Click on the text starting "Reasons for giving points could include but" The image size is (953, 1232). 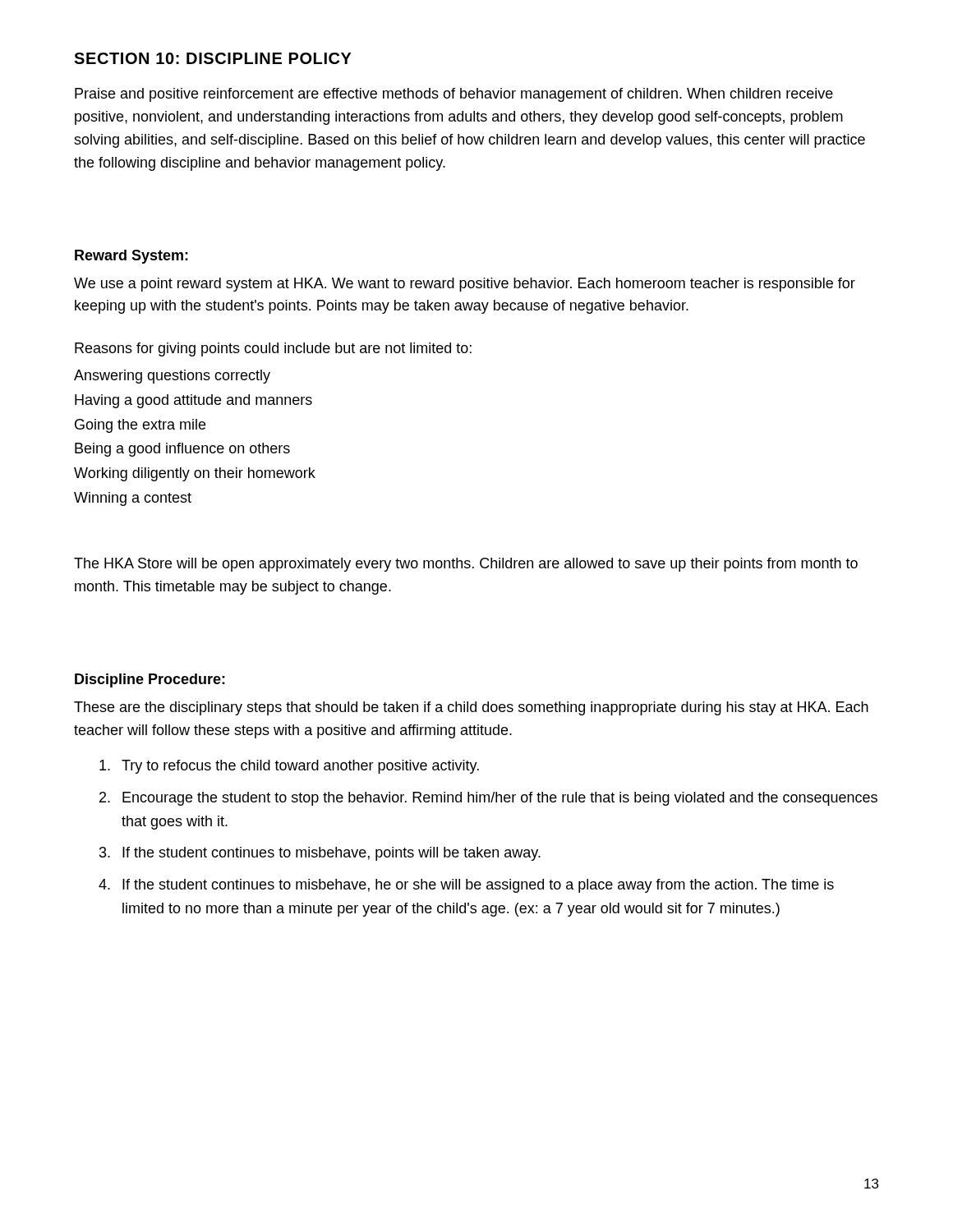click(x=273, y=349)
